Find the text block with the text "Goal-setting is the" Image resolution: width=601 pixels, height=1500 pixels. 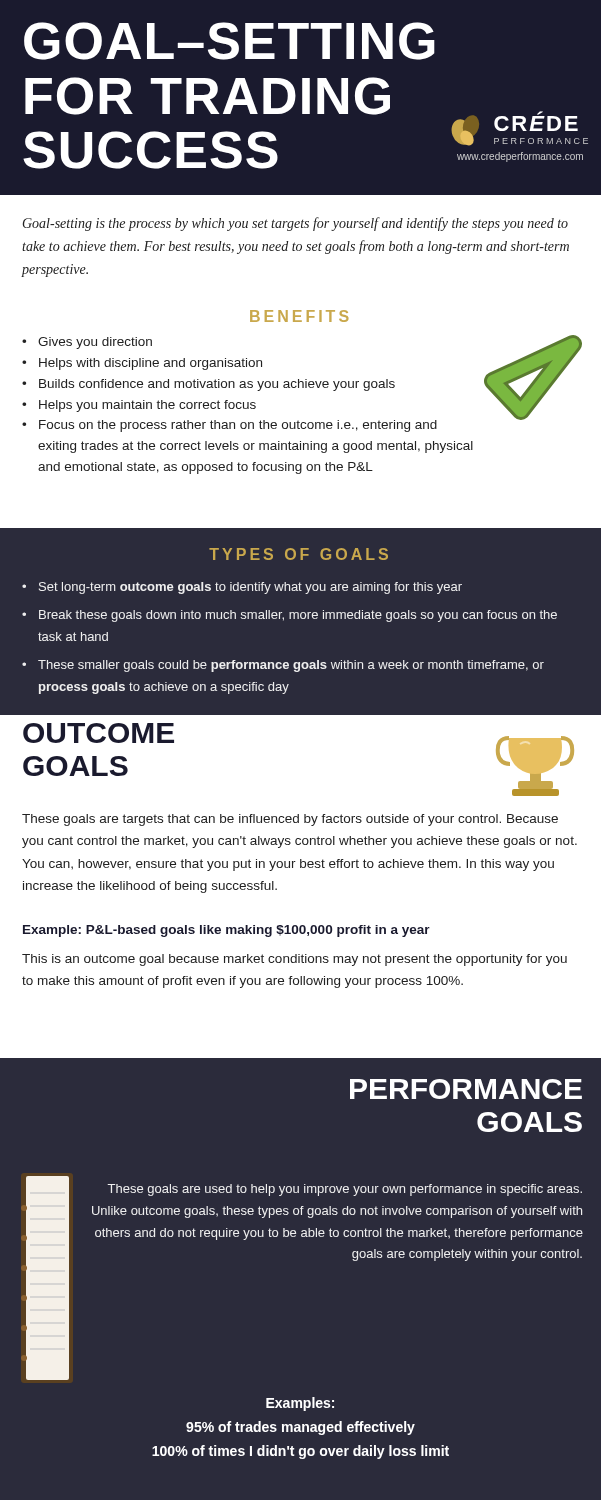coord(296,247)
